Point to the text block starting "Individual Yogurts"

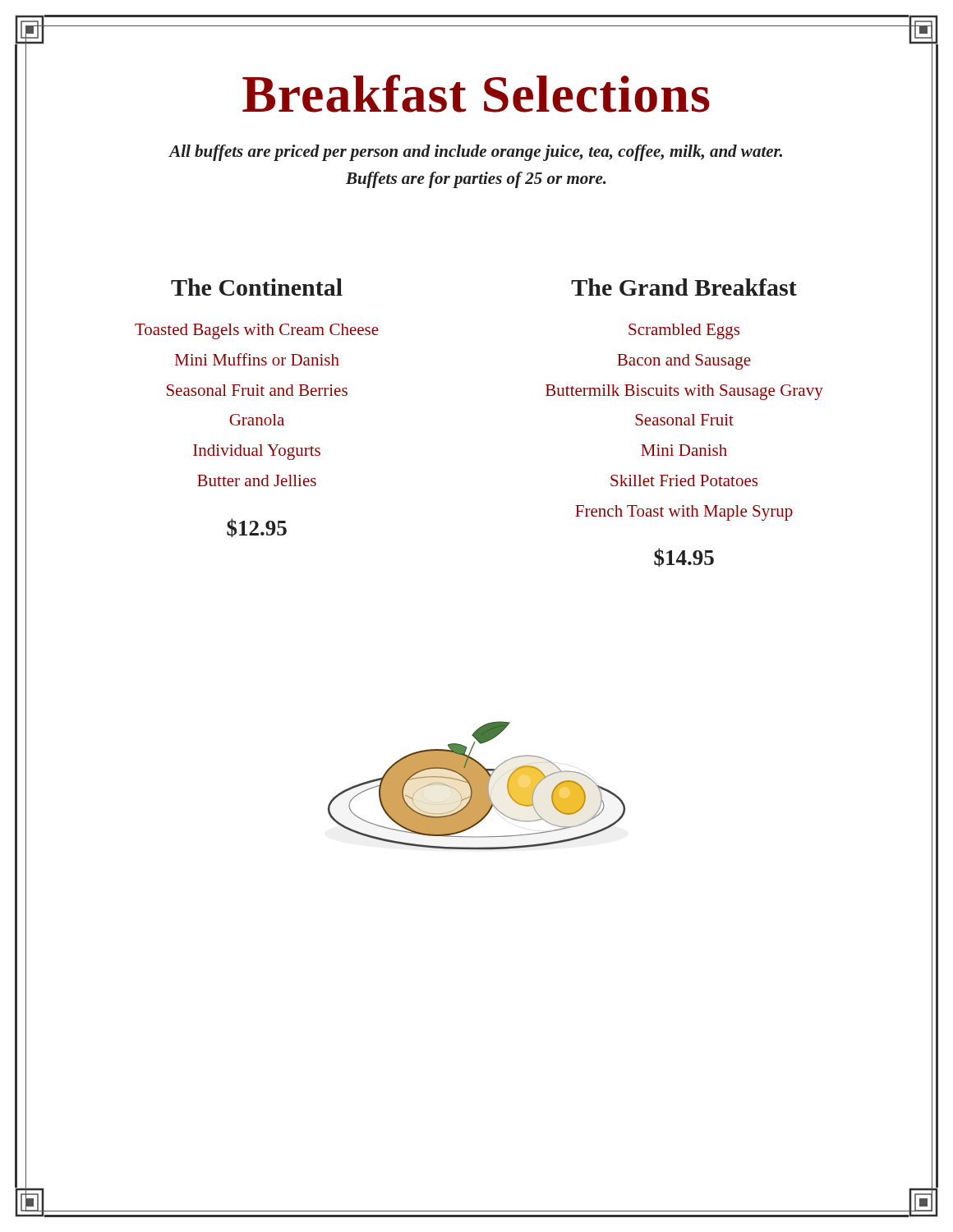click(x=257, y=450)
